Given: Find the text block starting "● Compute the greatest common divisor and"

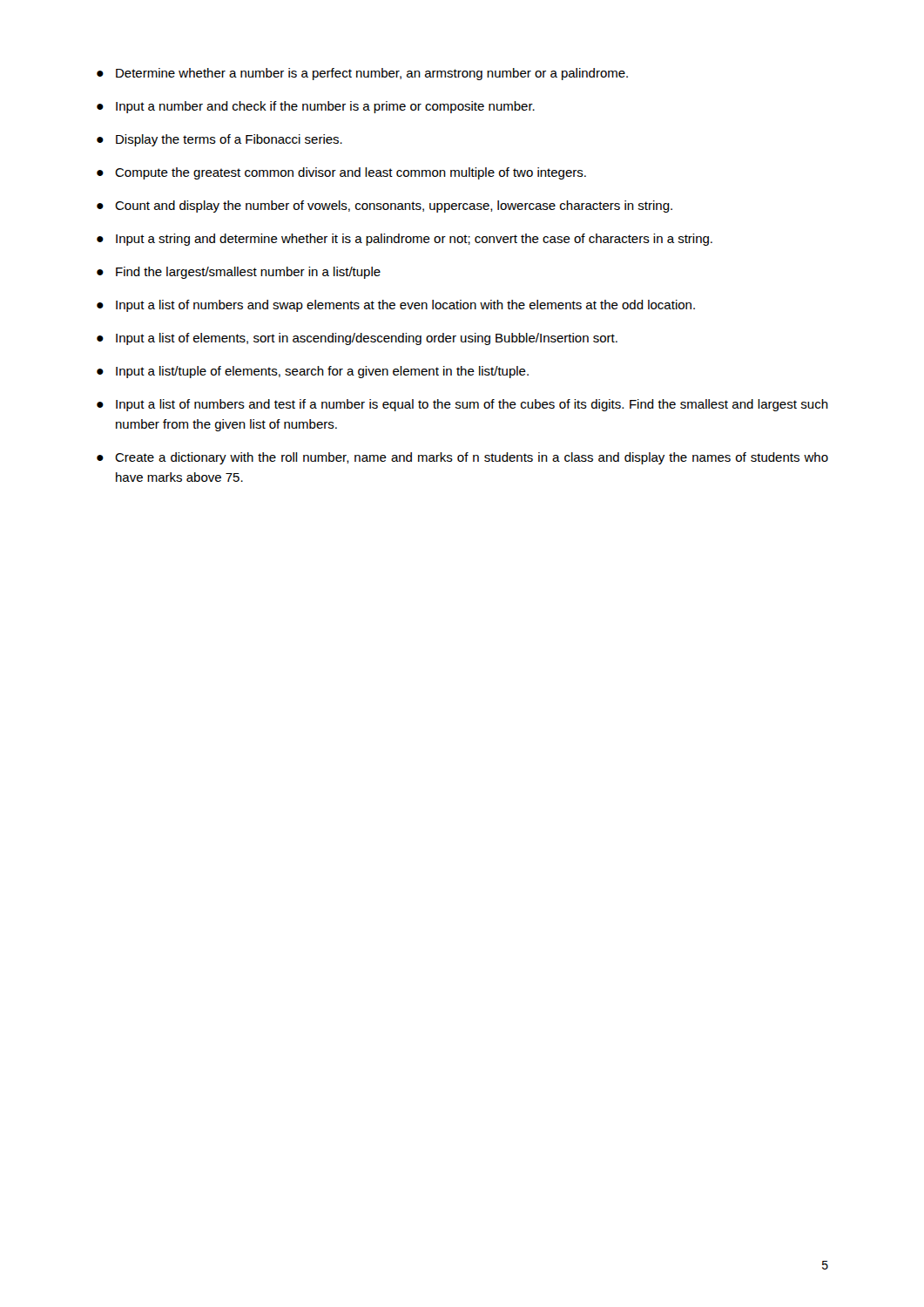Looking at the screenshot, I should (x=462, y=173).
